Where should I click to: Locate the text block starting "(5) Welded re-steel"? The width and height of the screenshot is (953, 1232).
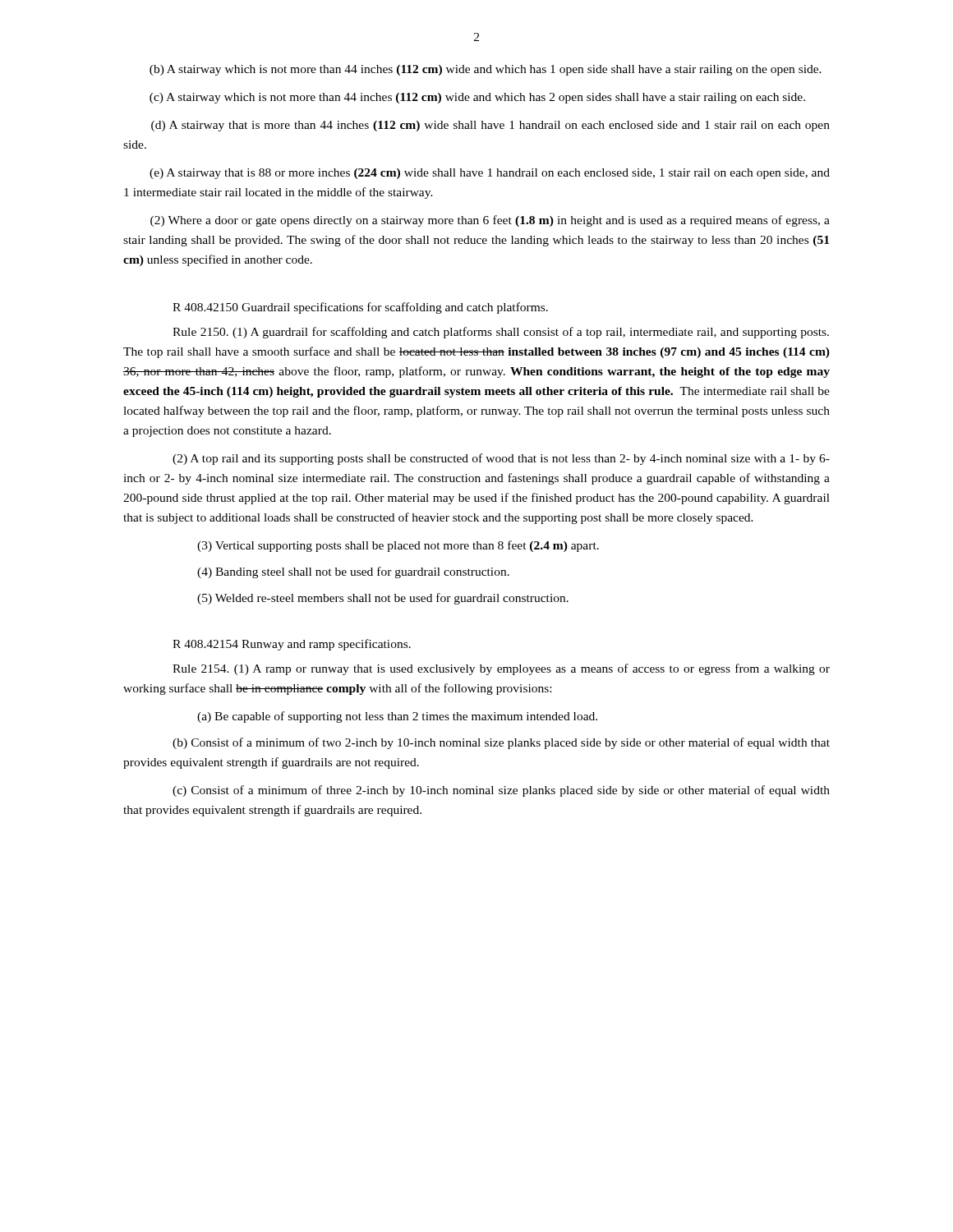383,598
